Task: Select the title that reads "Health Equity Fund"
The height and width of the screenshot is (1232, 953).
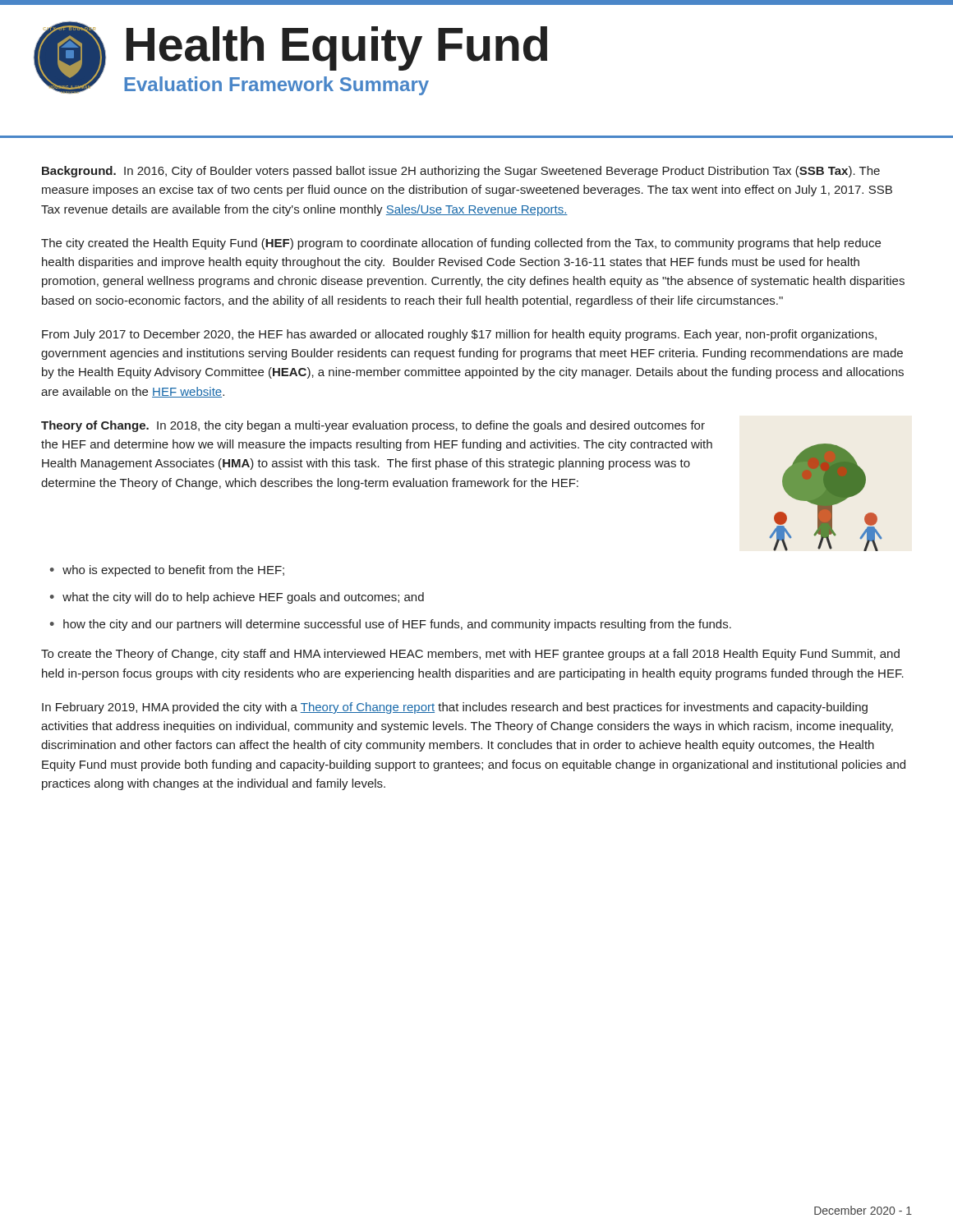Action: (x=337, y=45)
